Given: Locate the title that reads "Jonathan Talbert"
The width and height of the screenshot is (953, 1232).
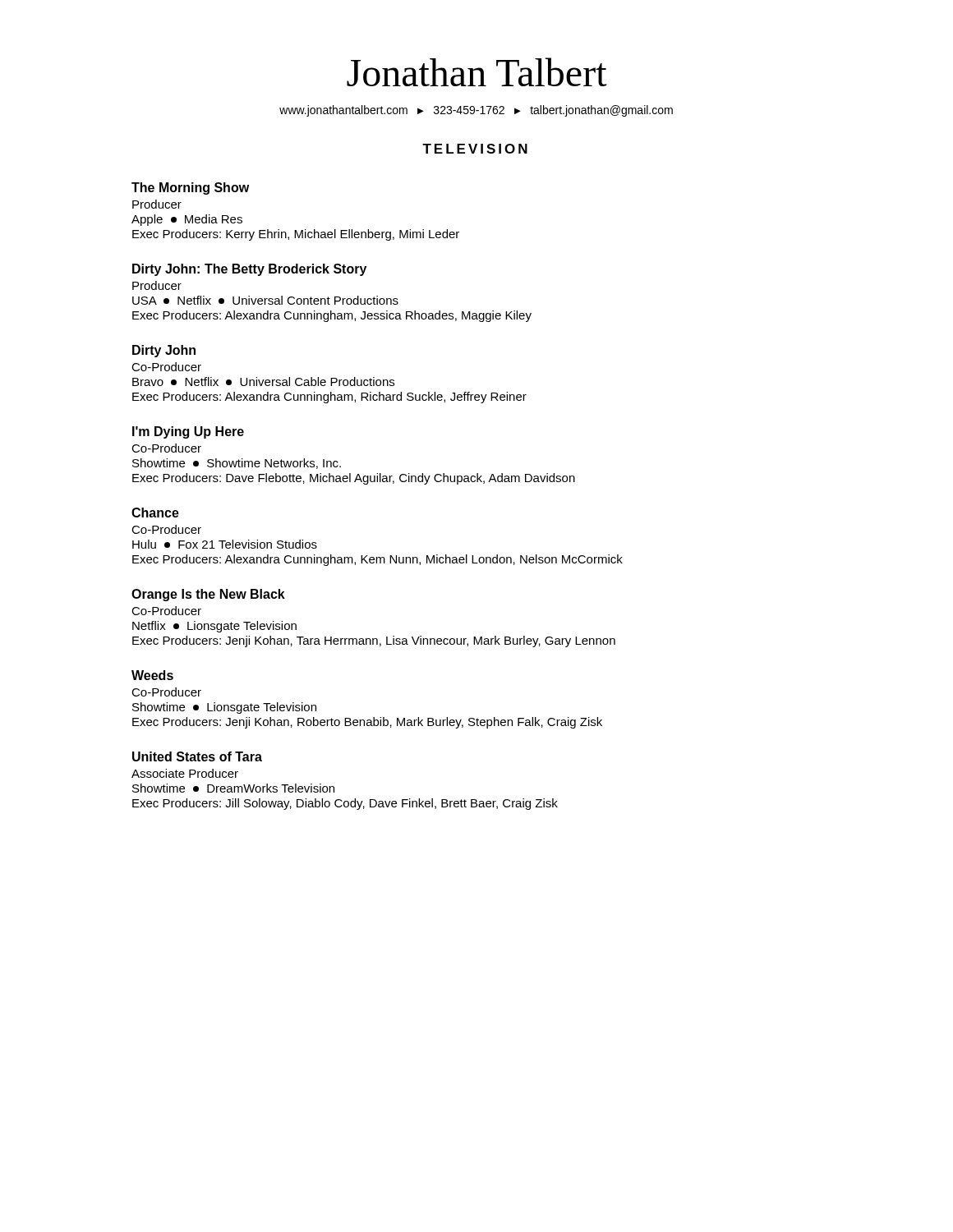Looking at the screenshot, I should (x=476, y=73).
